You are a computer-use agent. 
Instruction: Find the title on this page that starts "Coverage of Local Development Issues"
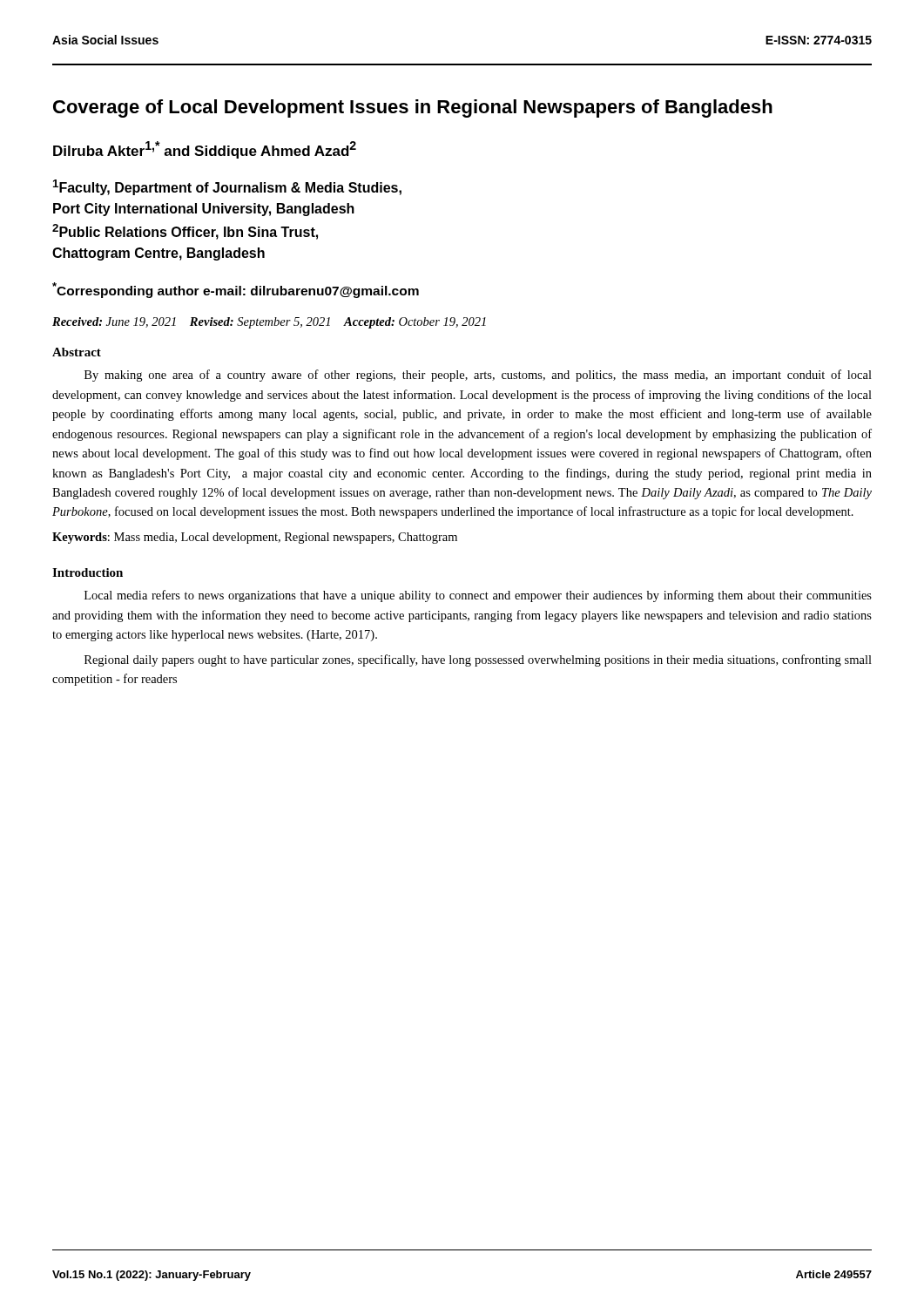pyautogui.click(x=413, y=107)
